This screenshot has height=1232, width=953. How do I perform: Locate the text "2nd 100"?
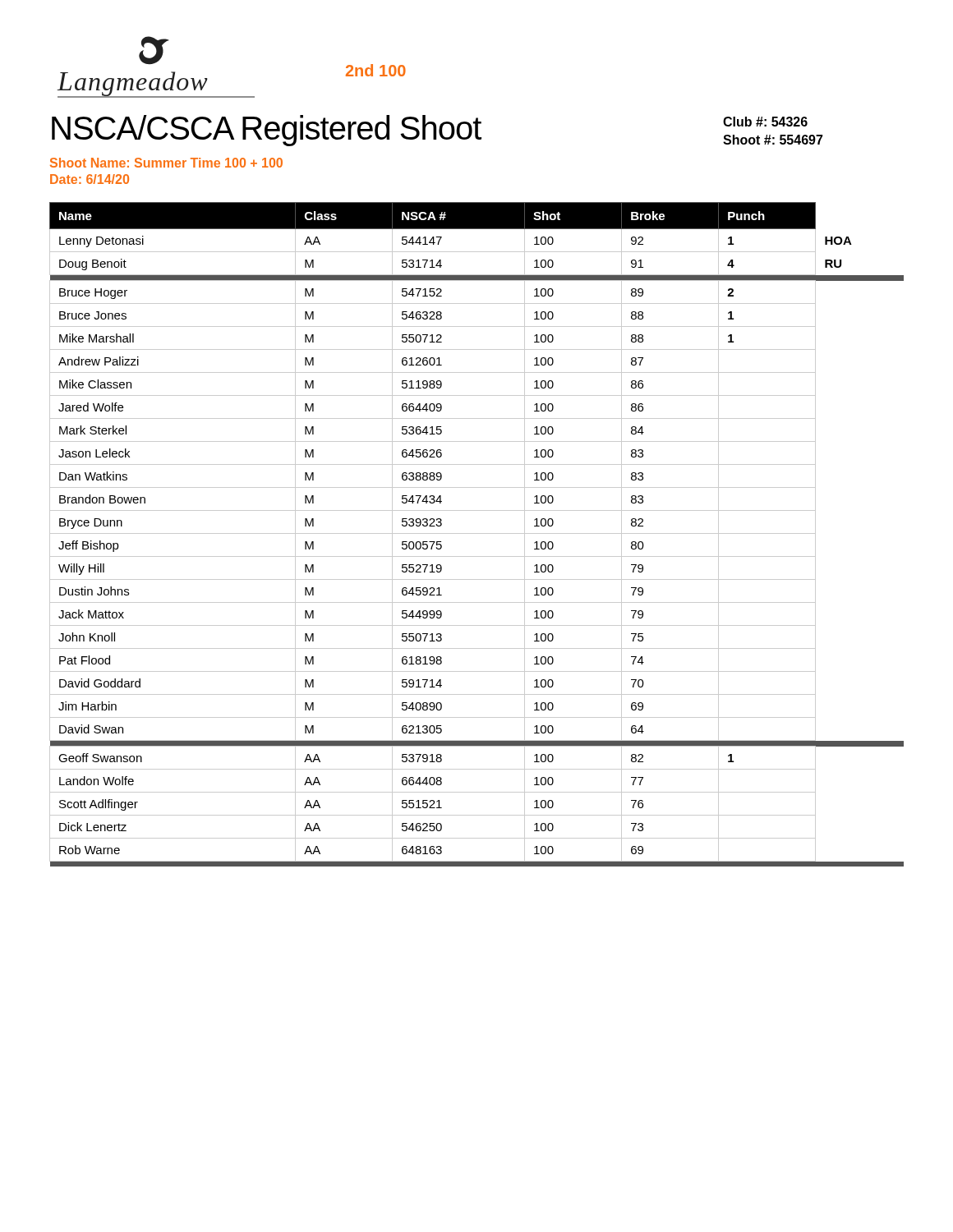click(376, 71)
